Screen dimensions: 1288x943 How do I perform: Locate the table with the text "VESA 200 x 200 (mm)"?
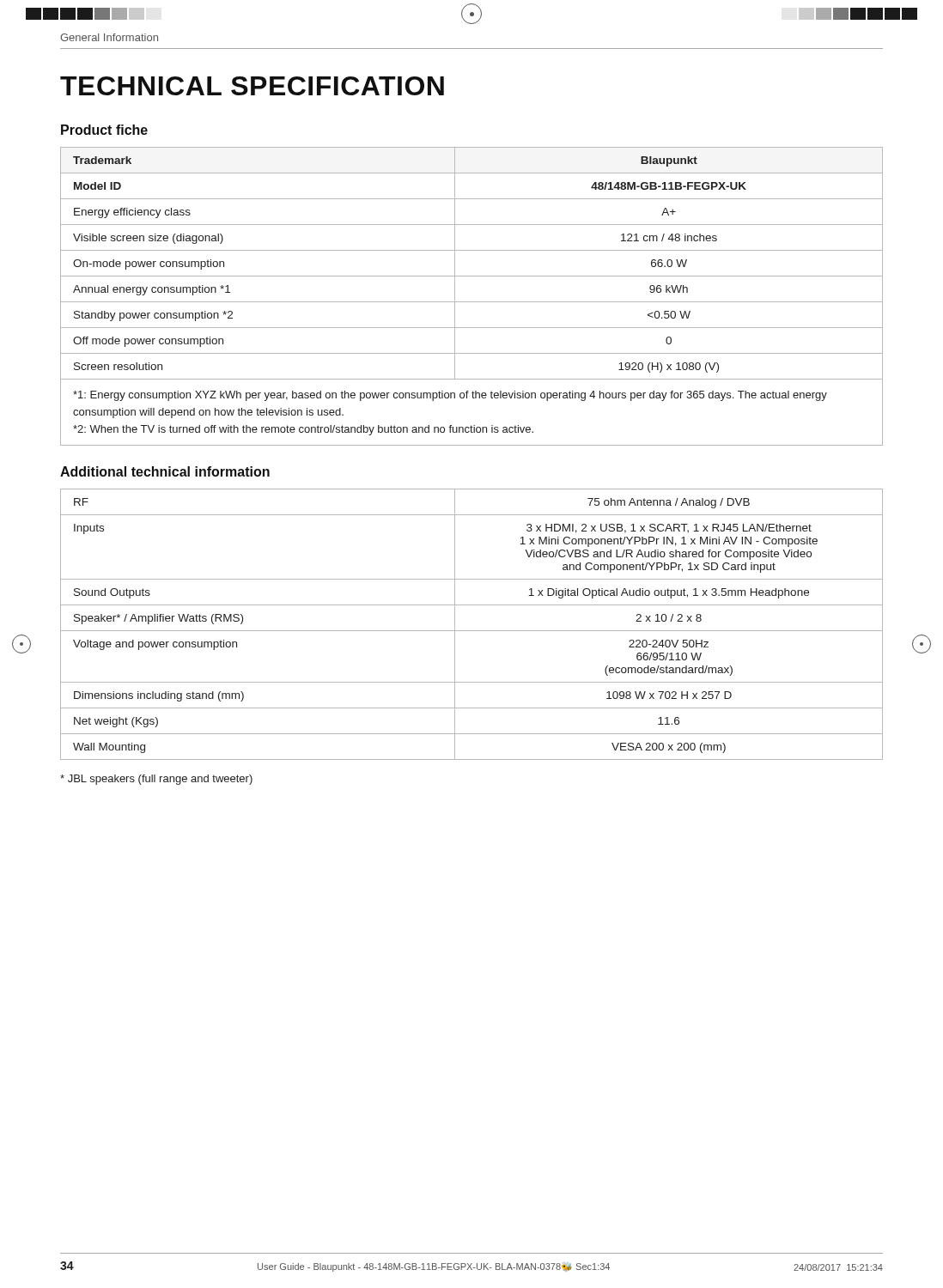click(x=472, y=625)
